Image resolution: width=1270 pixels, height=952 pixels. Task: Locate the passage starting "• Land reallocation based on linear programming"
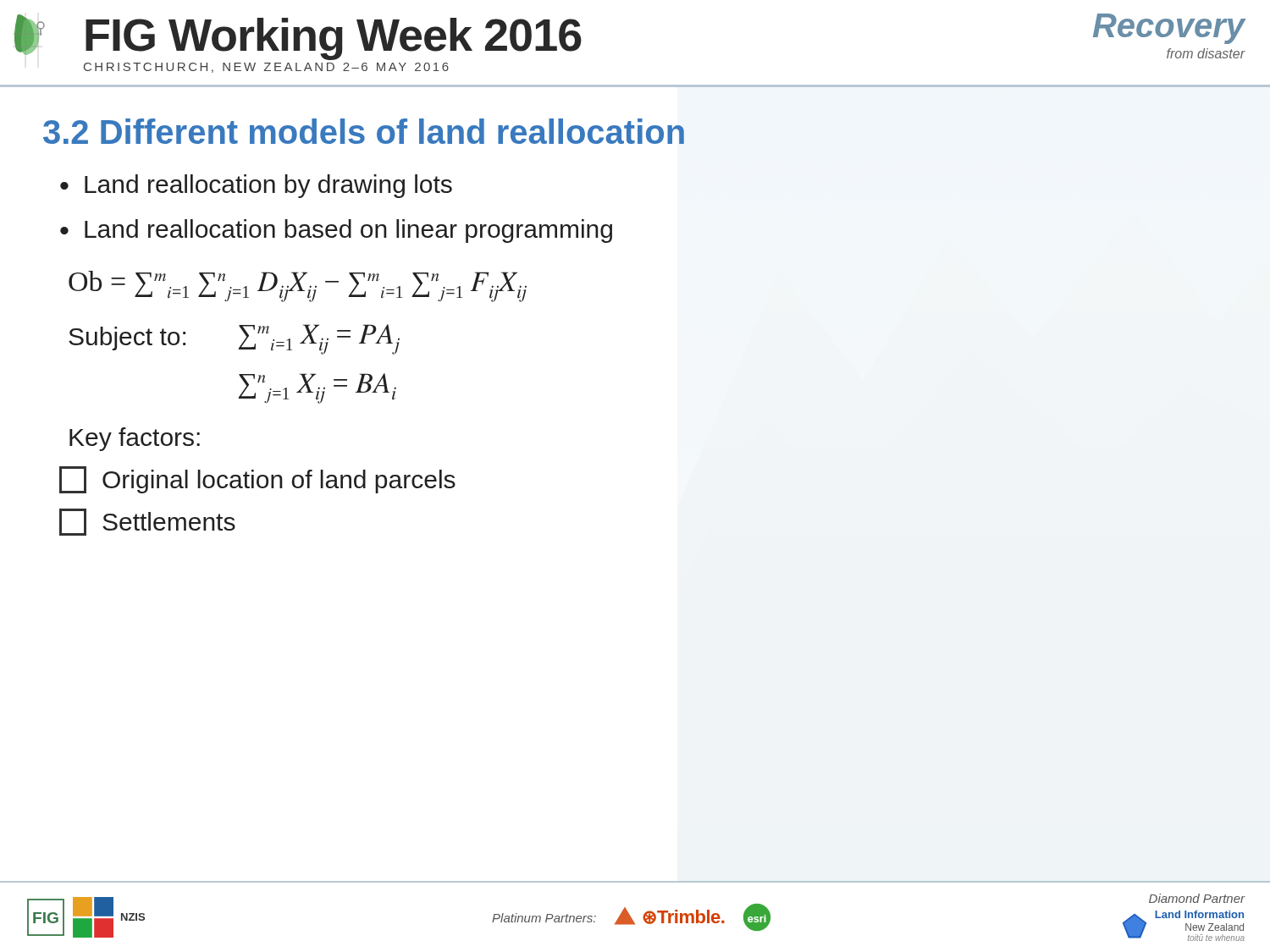tap(337, 231)
